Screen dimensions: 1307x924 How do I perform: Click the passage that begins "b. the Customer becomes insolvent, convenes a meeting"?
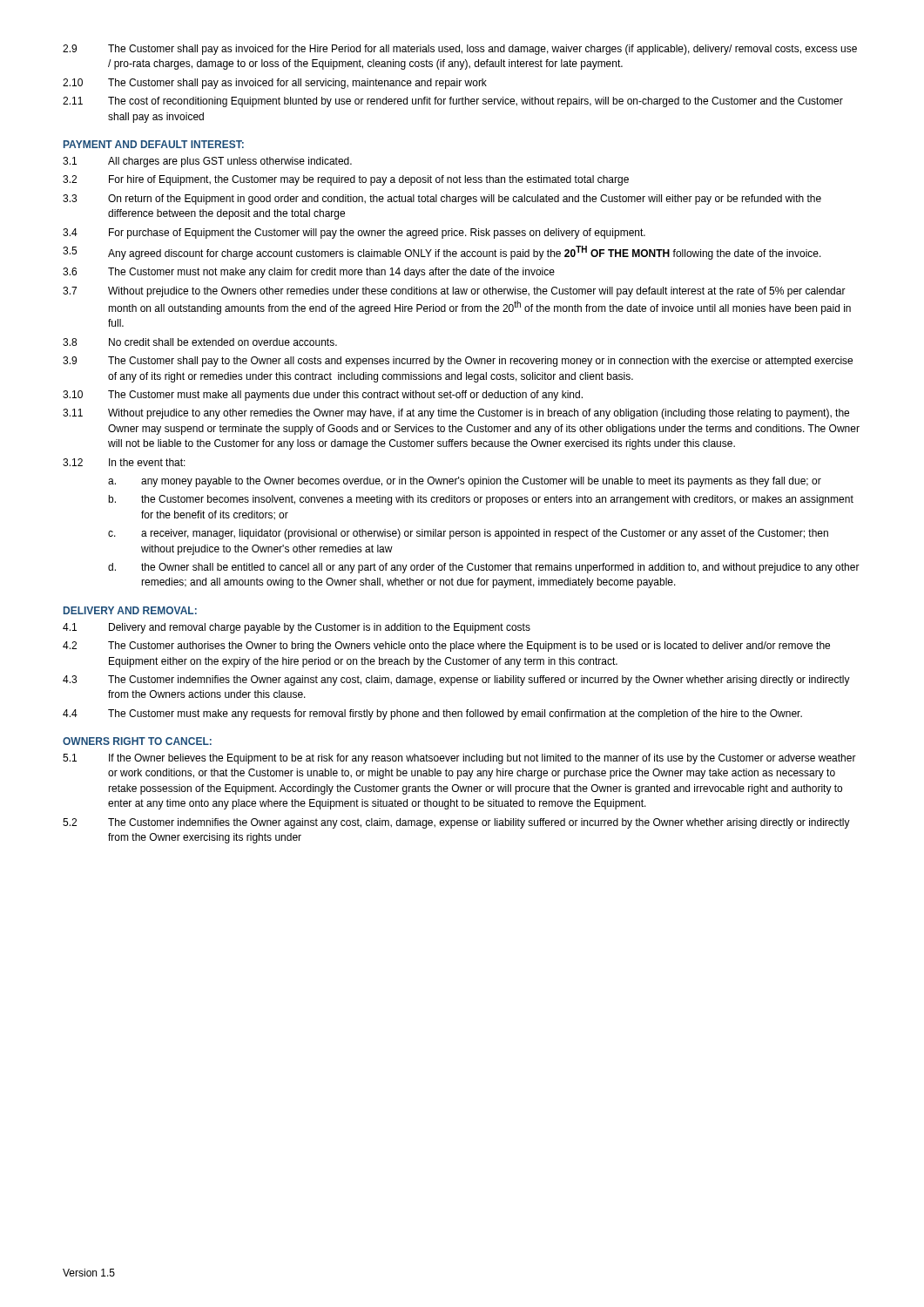(485, 508)
